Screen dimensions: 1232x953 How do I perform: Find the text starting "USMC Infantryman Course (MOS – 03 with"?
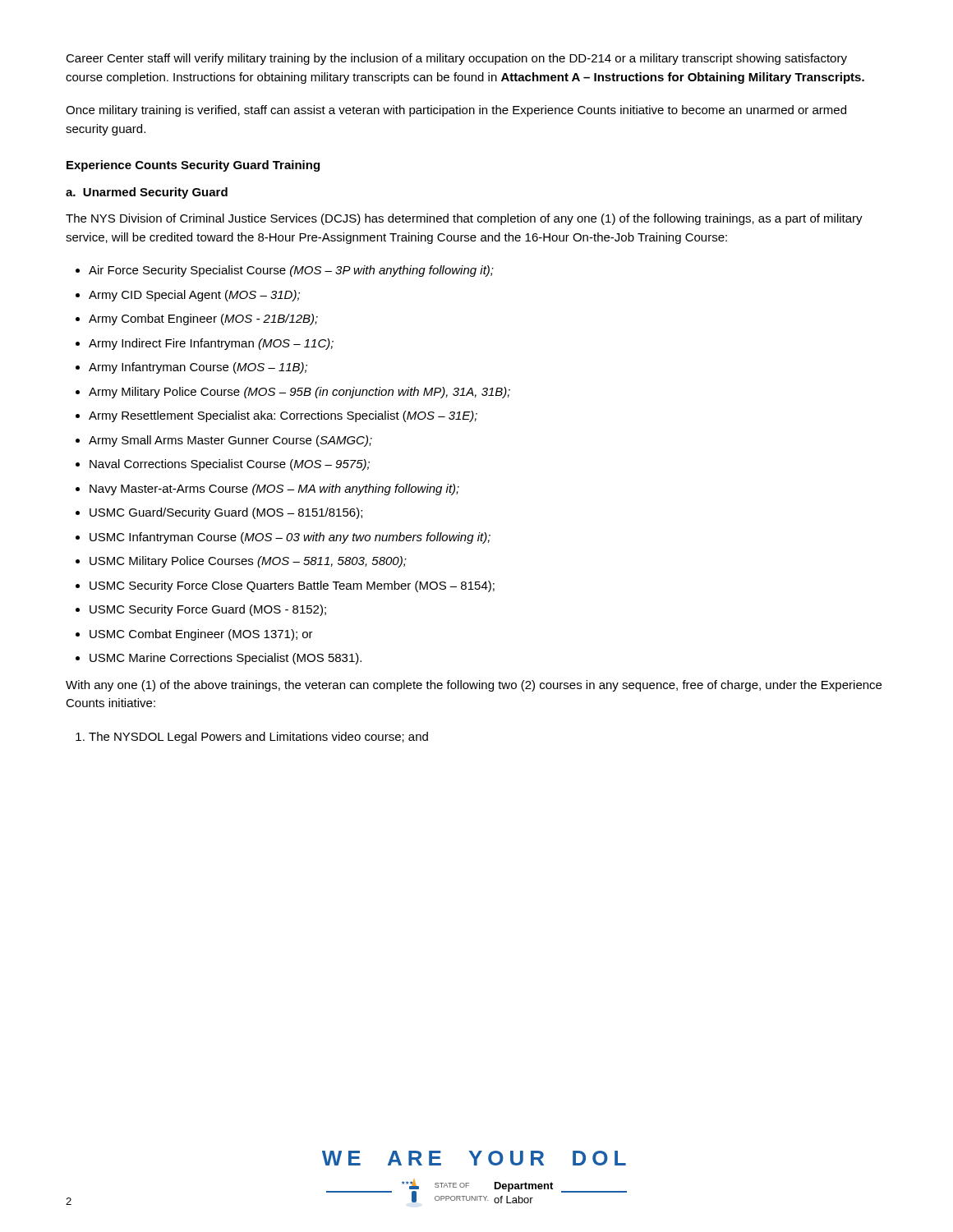coord(290,536)
